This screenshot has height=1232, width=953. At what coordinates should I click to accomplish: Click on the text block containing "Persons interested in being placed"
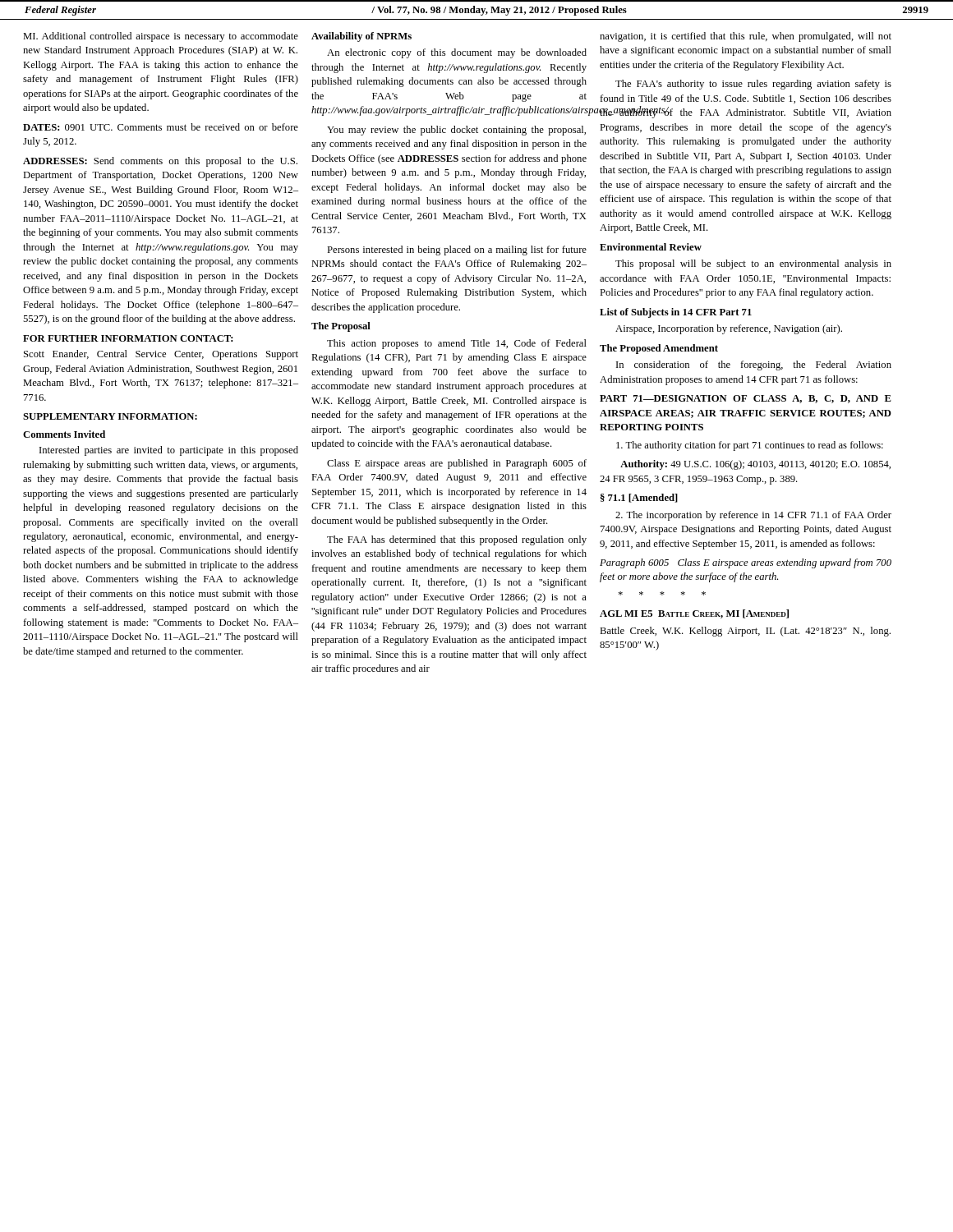449,279
